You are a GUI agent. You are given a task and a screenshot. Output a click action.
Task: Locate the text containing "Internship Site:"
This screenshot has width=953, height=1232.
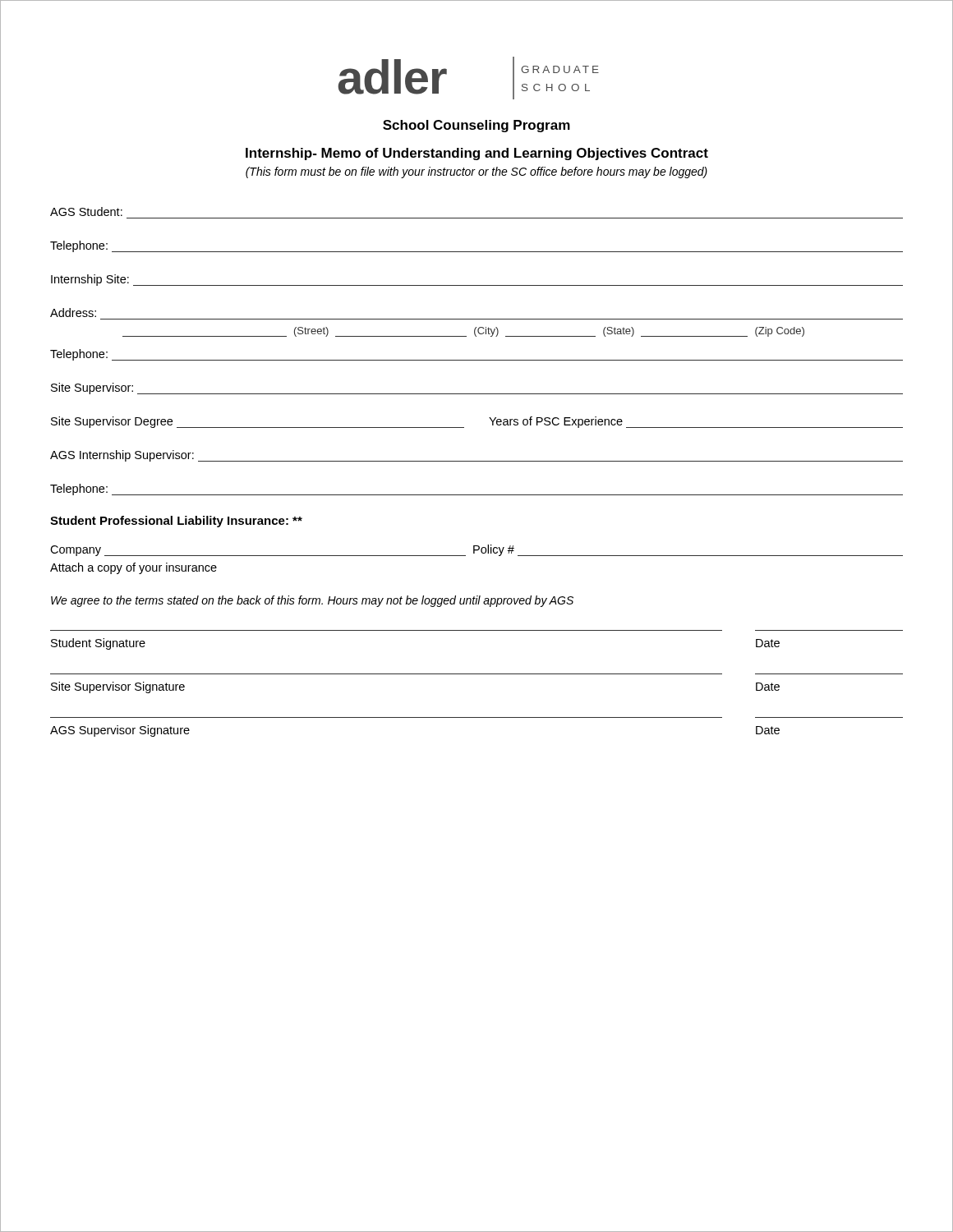[476, 278]
